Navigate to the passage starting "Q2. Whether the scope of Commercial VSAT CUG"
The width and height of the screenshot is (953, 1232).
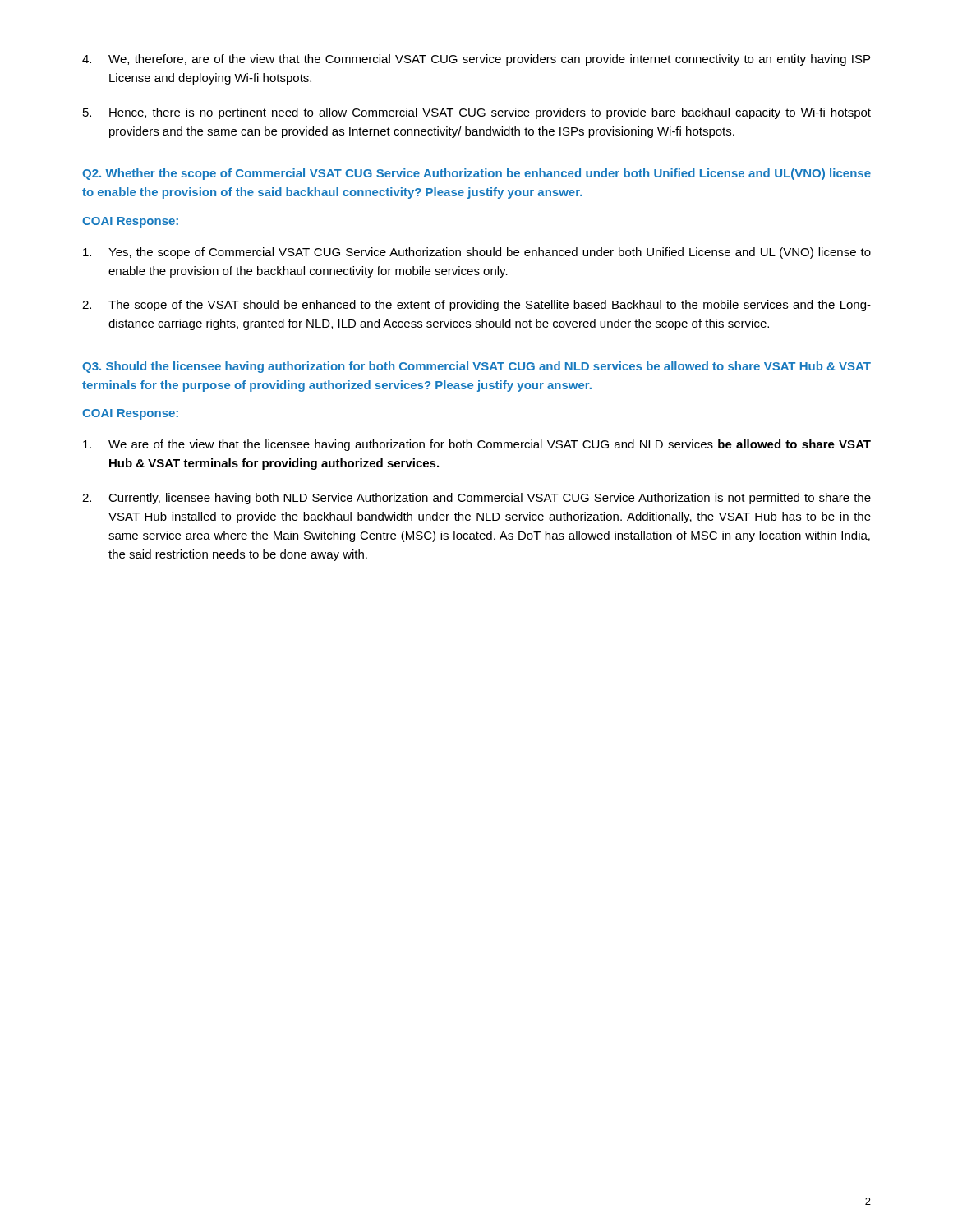point(476,182)
